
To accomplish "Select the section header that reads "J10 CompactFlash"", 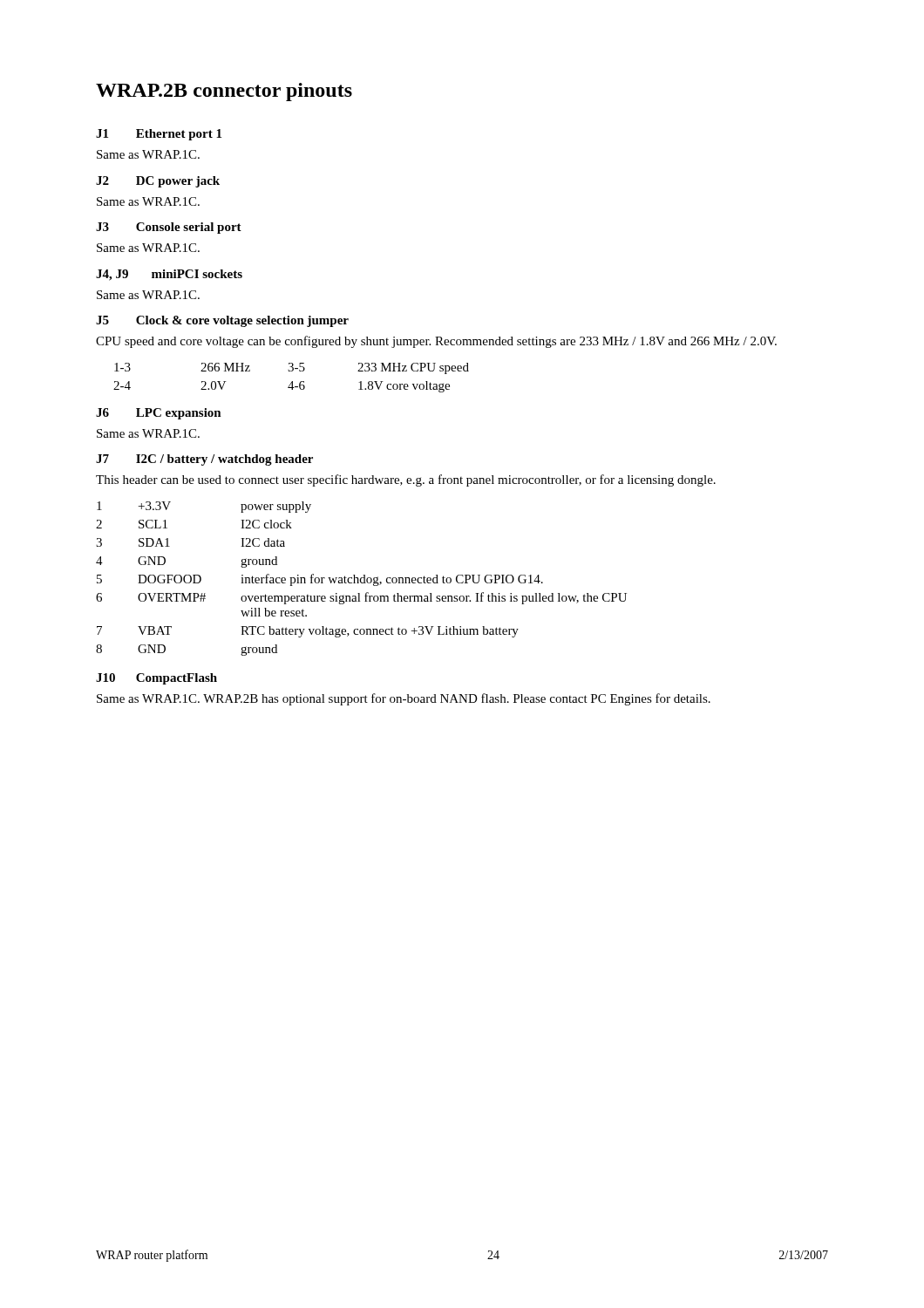I will pyautogui.click(x=157, y=677).
